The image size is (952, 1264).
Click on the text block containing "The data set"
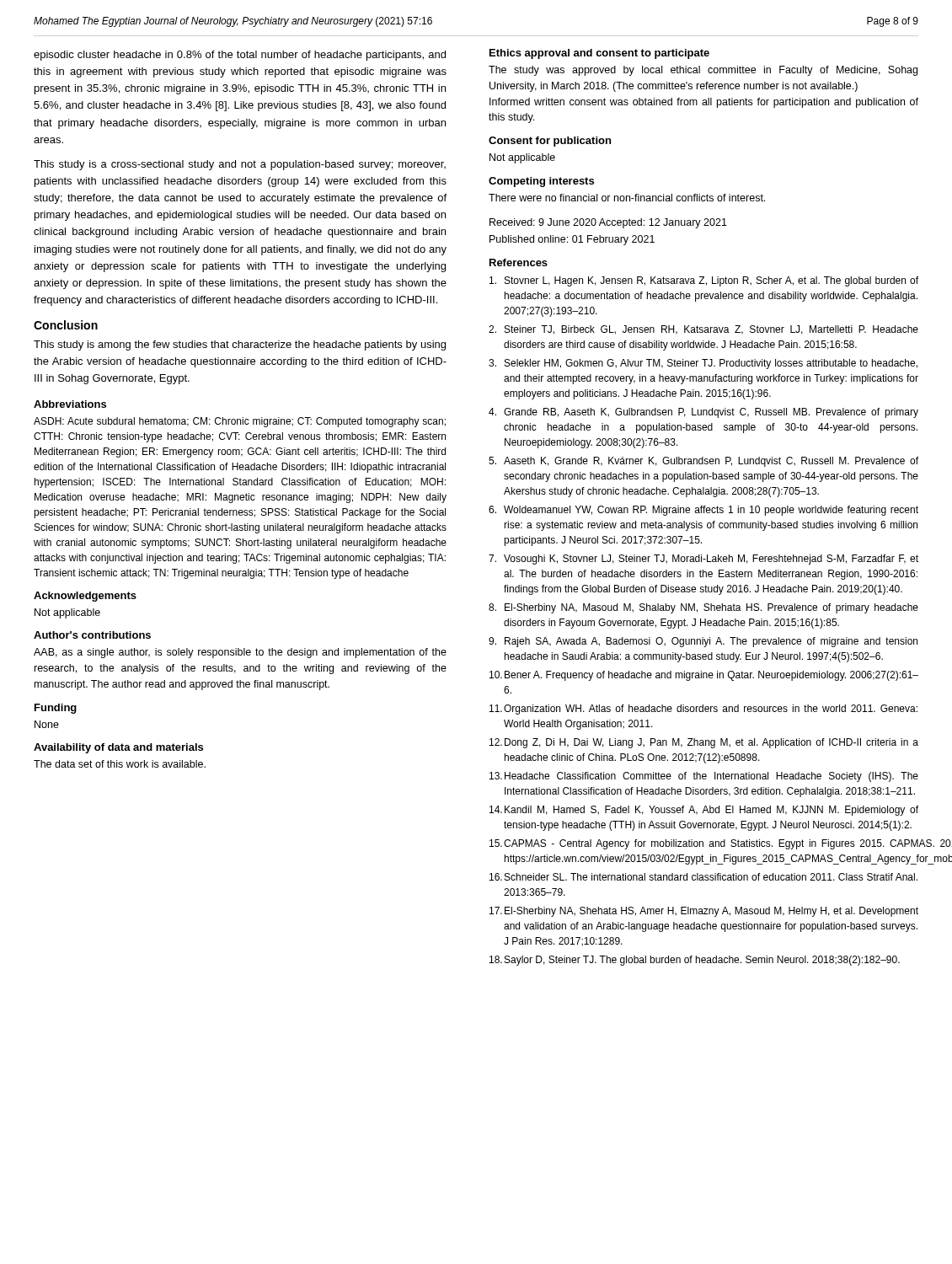(120, 765)
